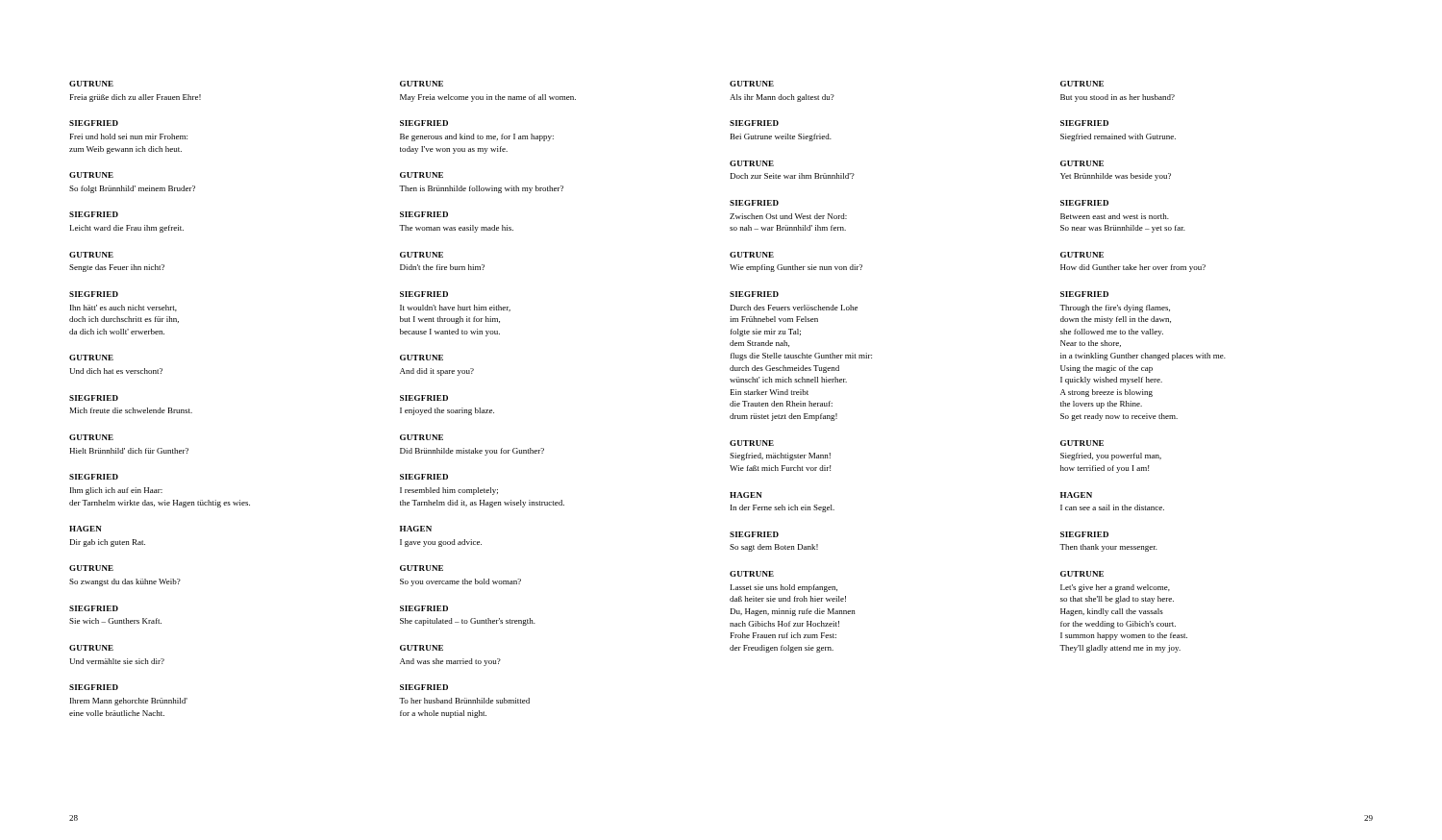Image resolution: width=1442 pixels, height=840 pixels.
Task: Find "GUTRUNE Als ihr Mann doch galtest du?" on this page
Action: 752,84
